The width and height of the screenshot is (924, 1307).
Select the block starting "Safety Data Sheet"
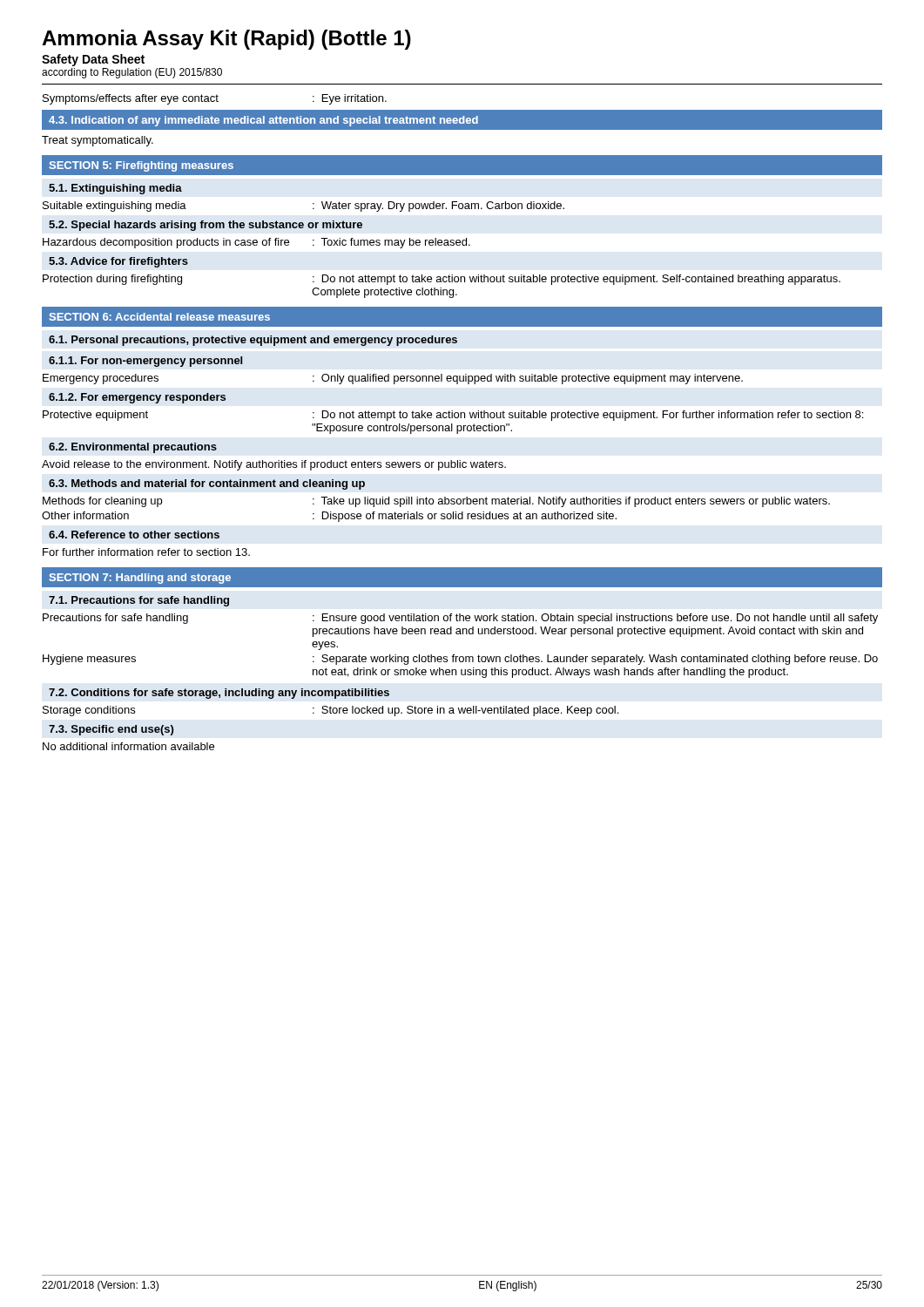click(x=93, y=59)
